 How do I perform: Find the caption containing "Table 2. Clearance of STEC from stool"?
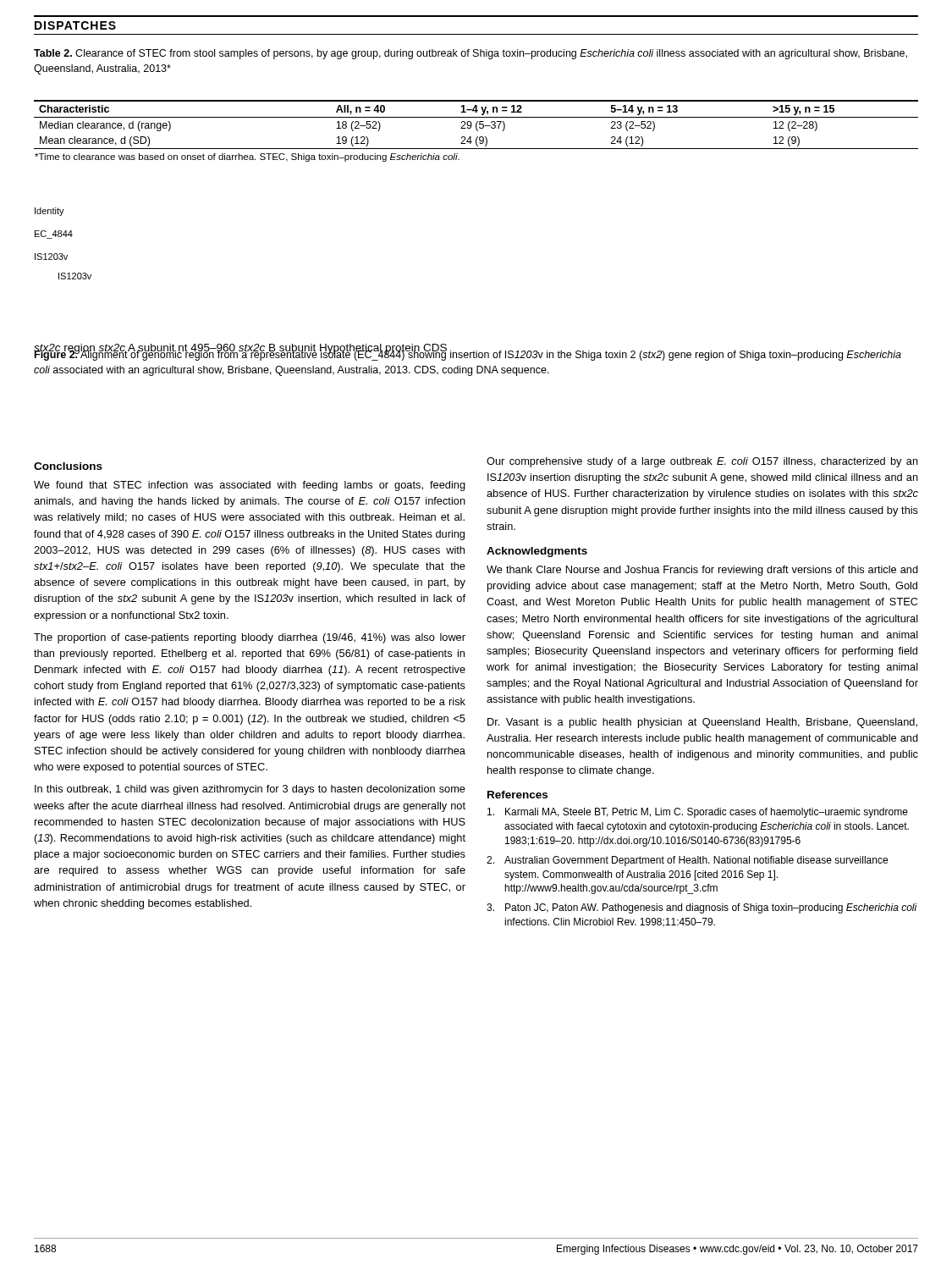(471, 61)
